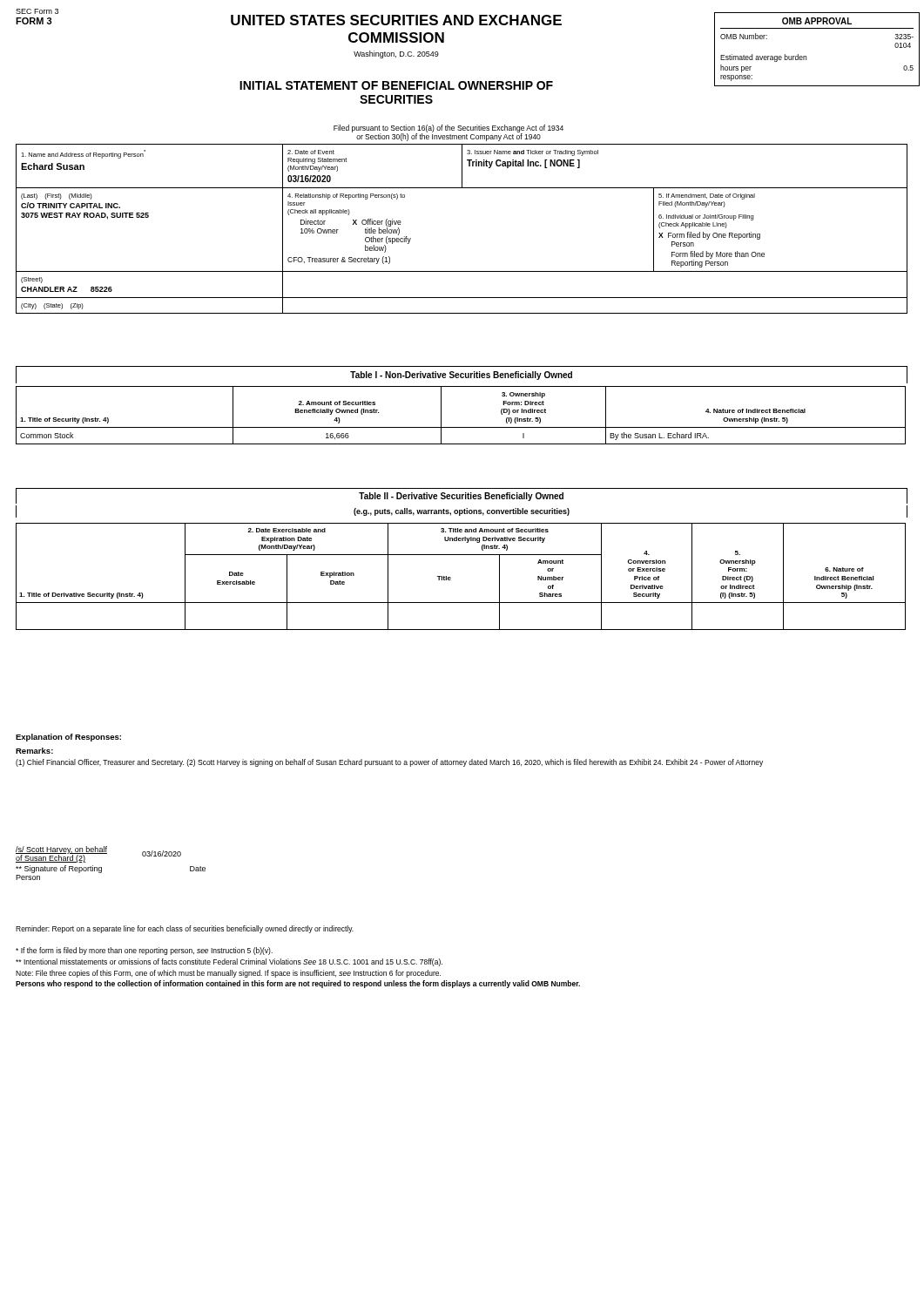Find the block on this page that starts "If the form"
924x1307 pixels.
(x=298, y=967)
